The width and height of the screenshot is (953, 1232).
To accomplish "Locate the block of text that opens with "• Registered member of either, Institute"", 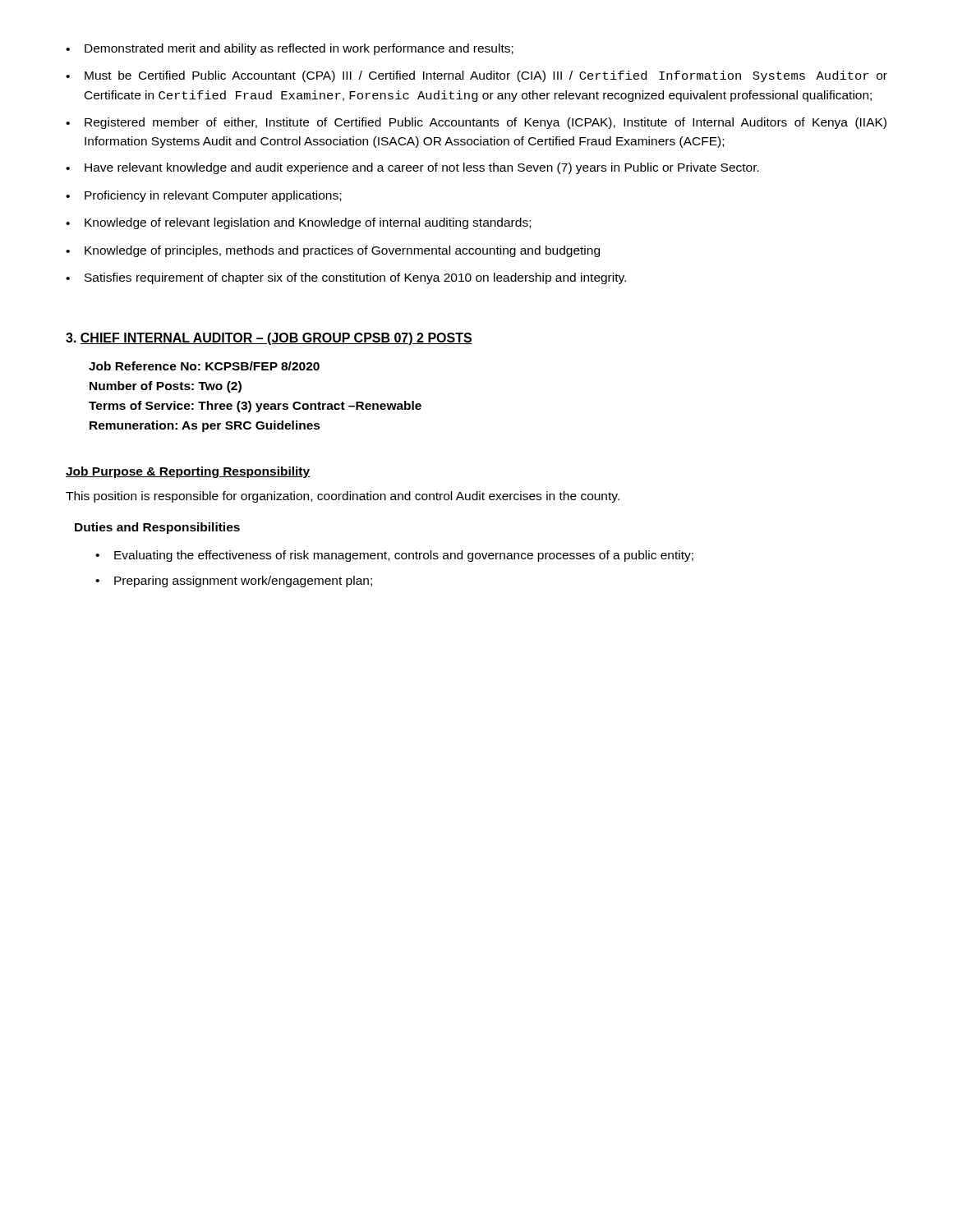I will click(476, 132).
